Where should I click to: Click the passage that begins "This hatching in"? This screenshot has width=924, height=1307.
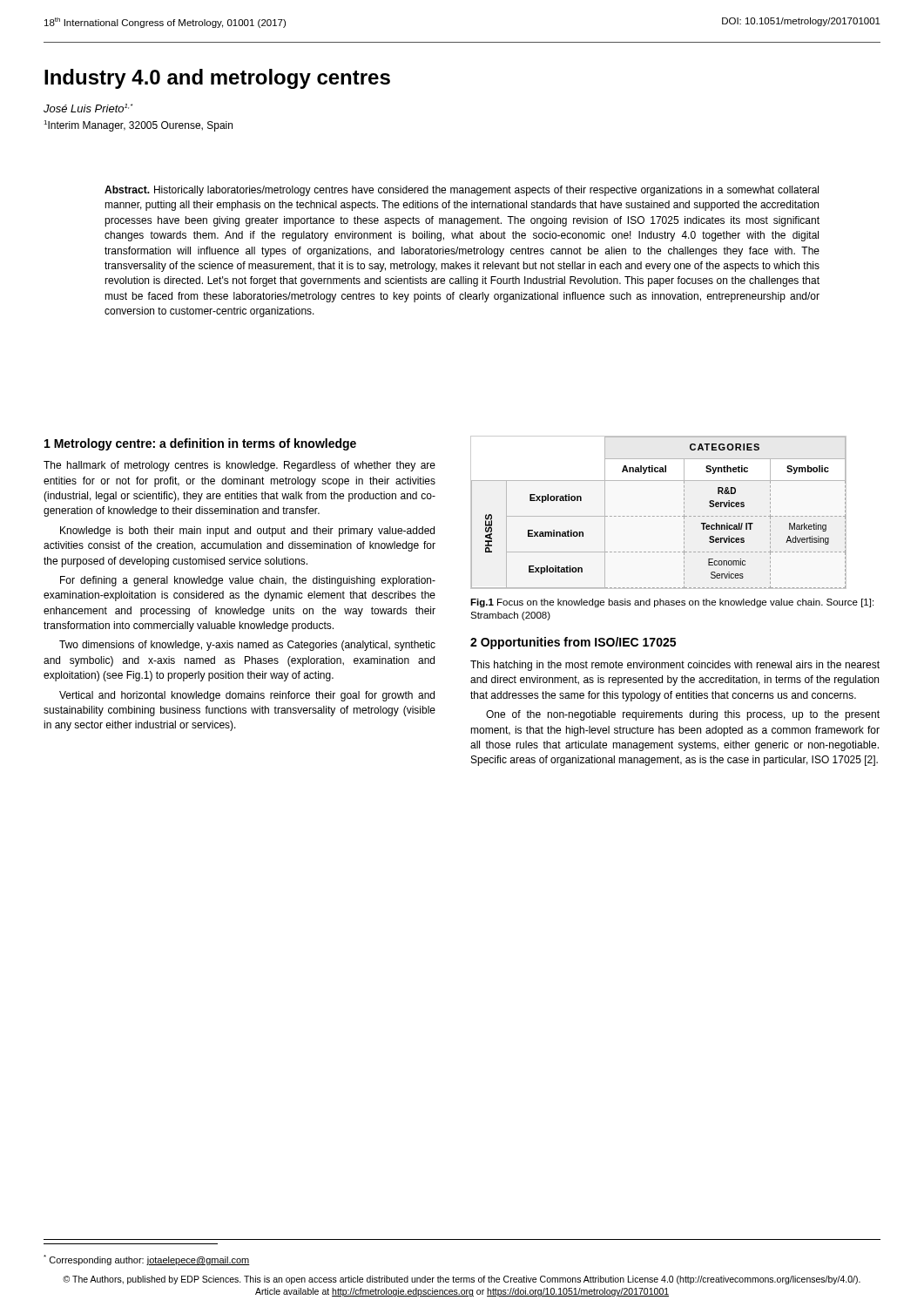tap(675, 713)
